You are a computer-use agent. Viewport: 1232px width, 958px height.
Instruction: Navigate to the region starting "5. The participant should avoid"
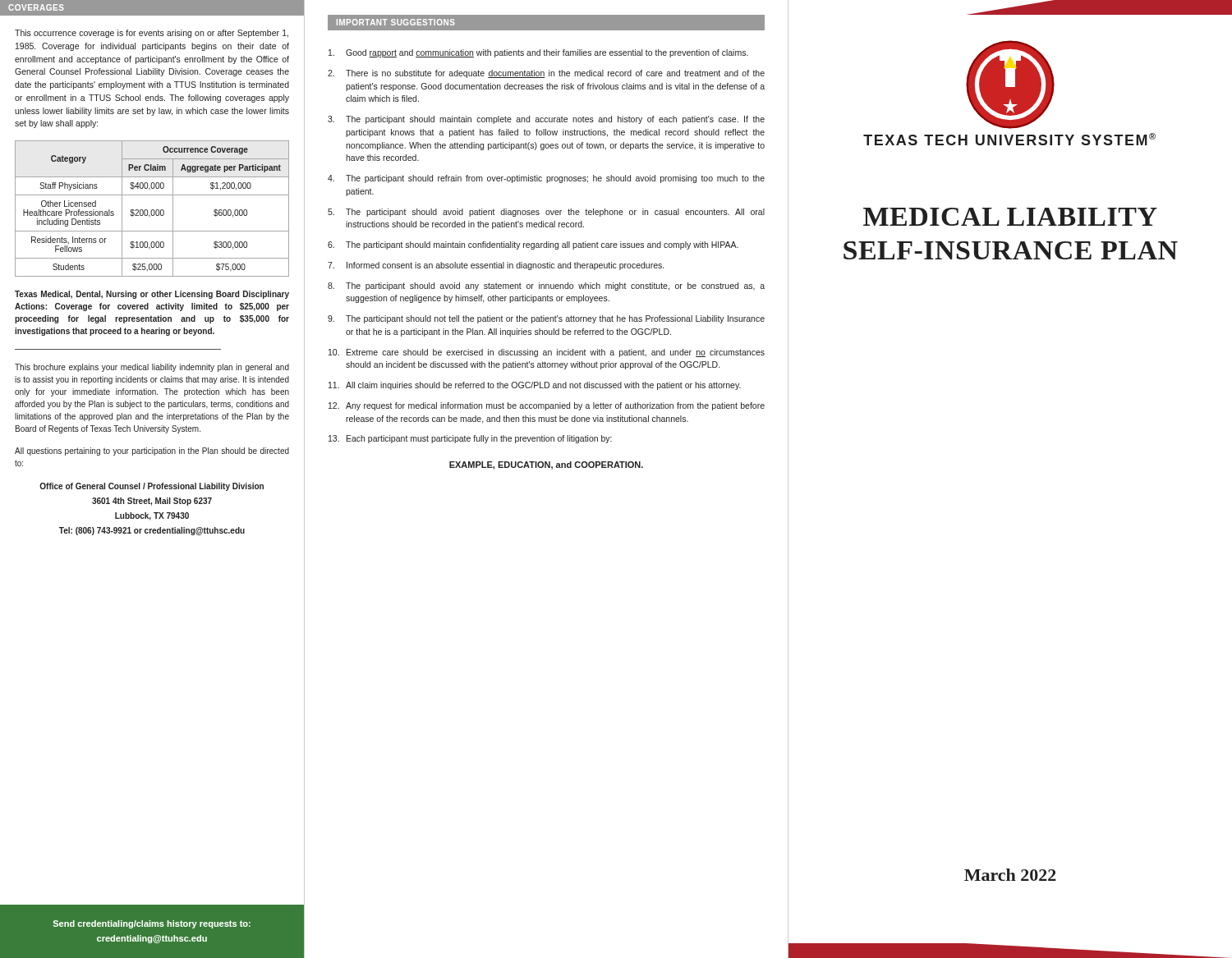click(x=546, y=219)
